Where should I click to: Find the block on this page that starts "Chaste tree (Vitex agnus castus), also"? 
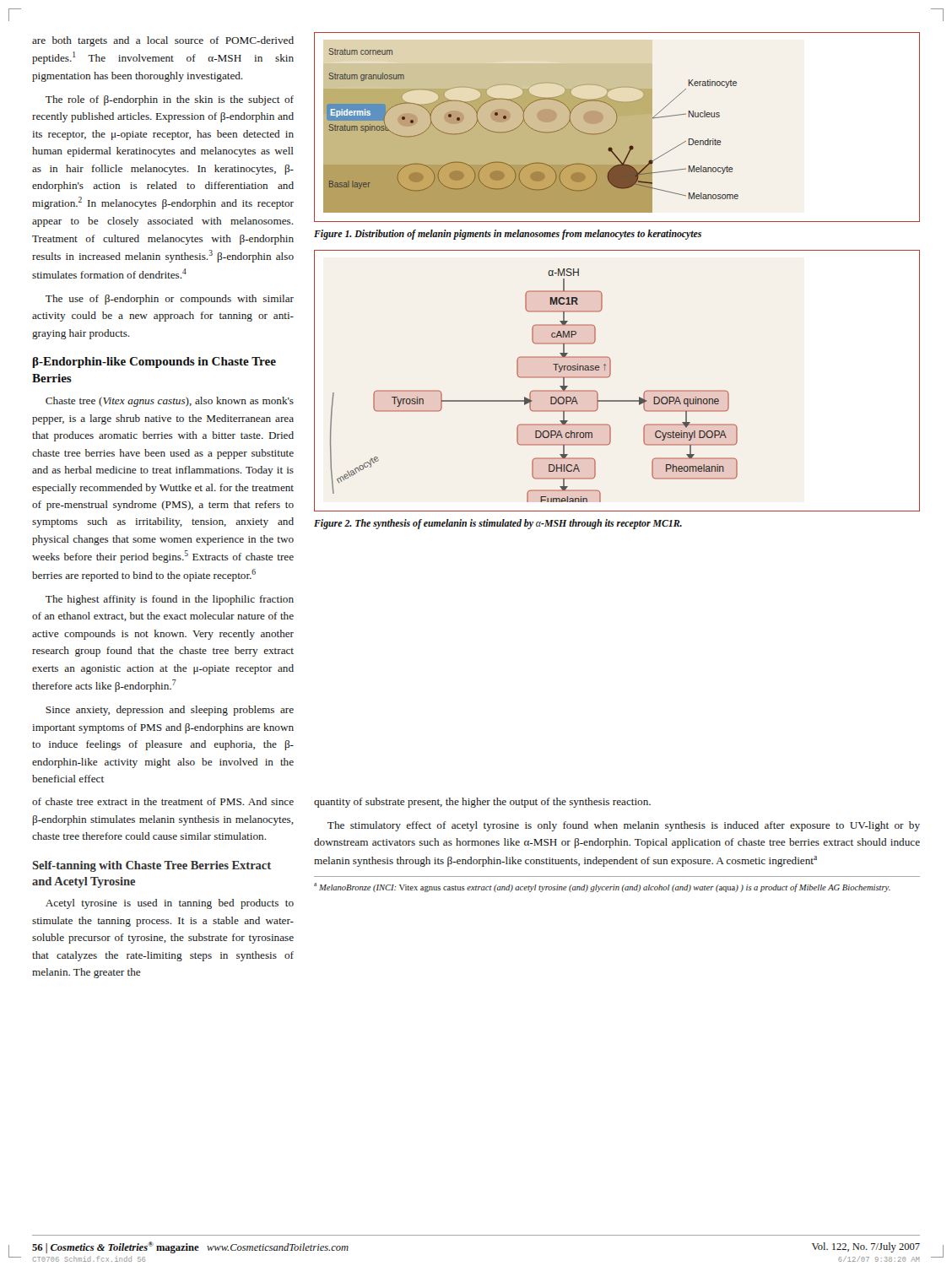[x=163, y=590]
